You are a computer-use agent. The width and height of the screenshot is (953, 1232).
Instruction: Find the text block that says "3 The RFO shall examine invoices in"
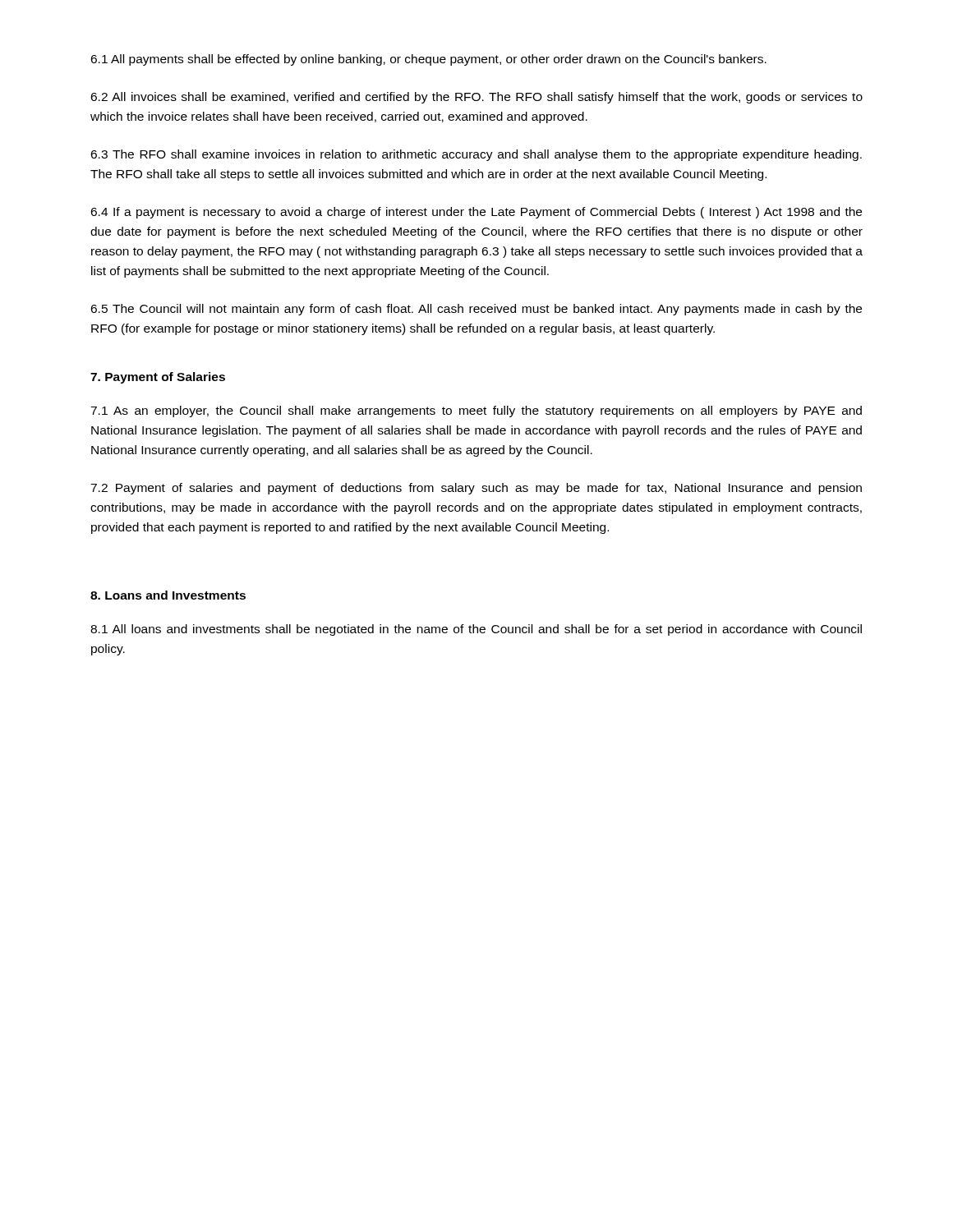[x=476, y=164]
